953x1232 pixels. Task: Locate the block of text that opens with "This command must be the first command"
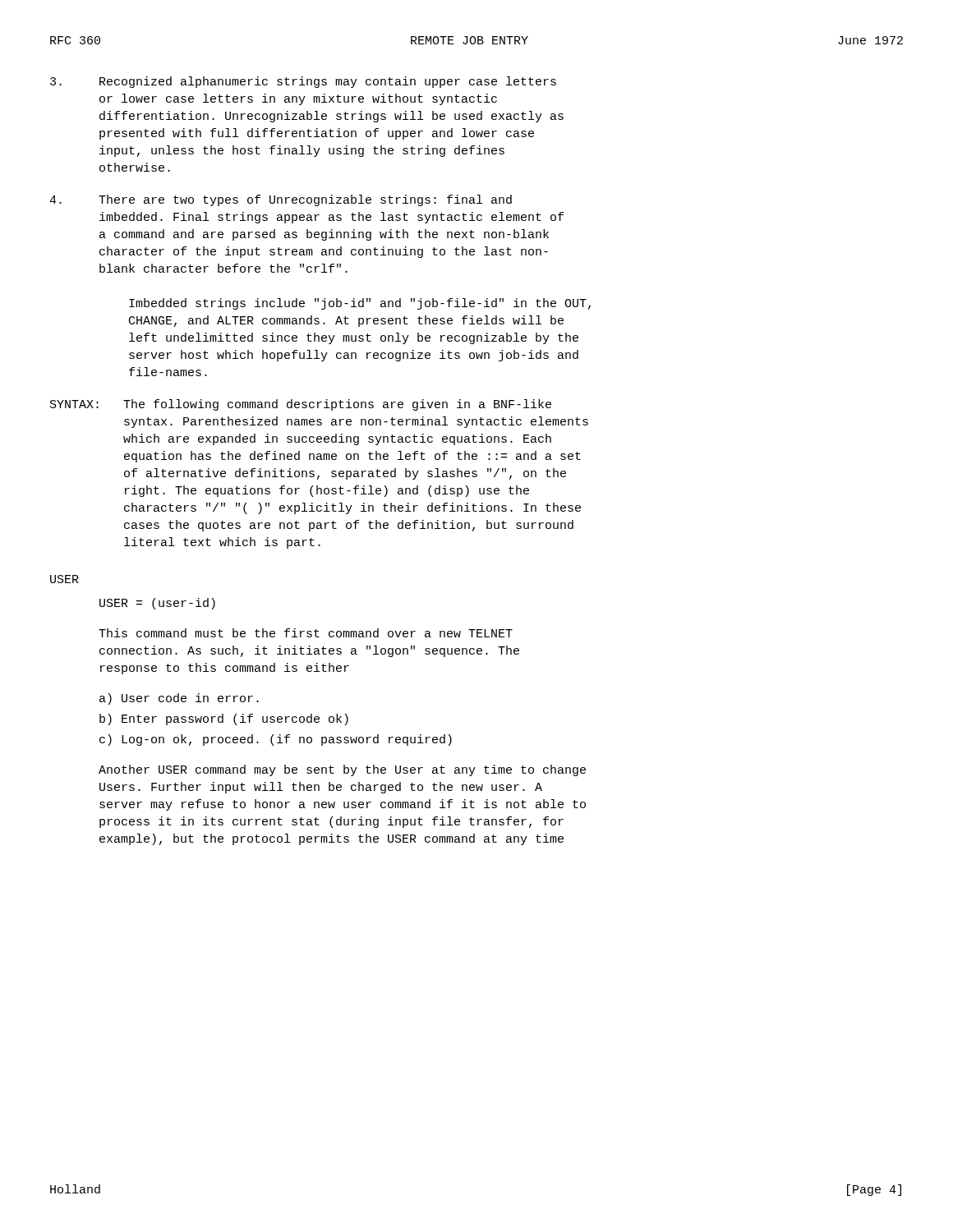[x=309, y=652]
